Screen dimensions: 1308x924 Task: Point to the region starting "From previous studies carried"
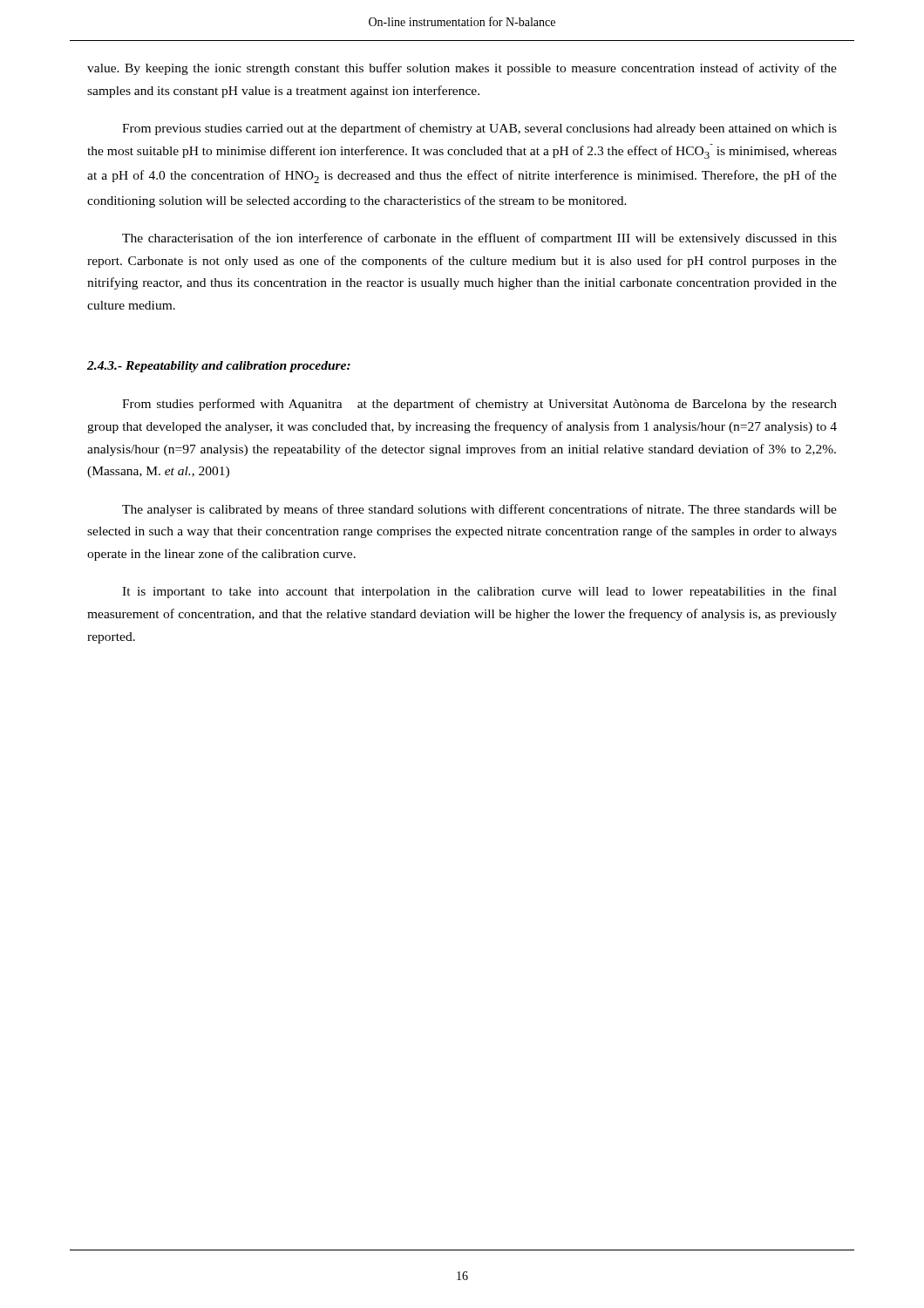[x=462, y=164]
